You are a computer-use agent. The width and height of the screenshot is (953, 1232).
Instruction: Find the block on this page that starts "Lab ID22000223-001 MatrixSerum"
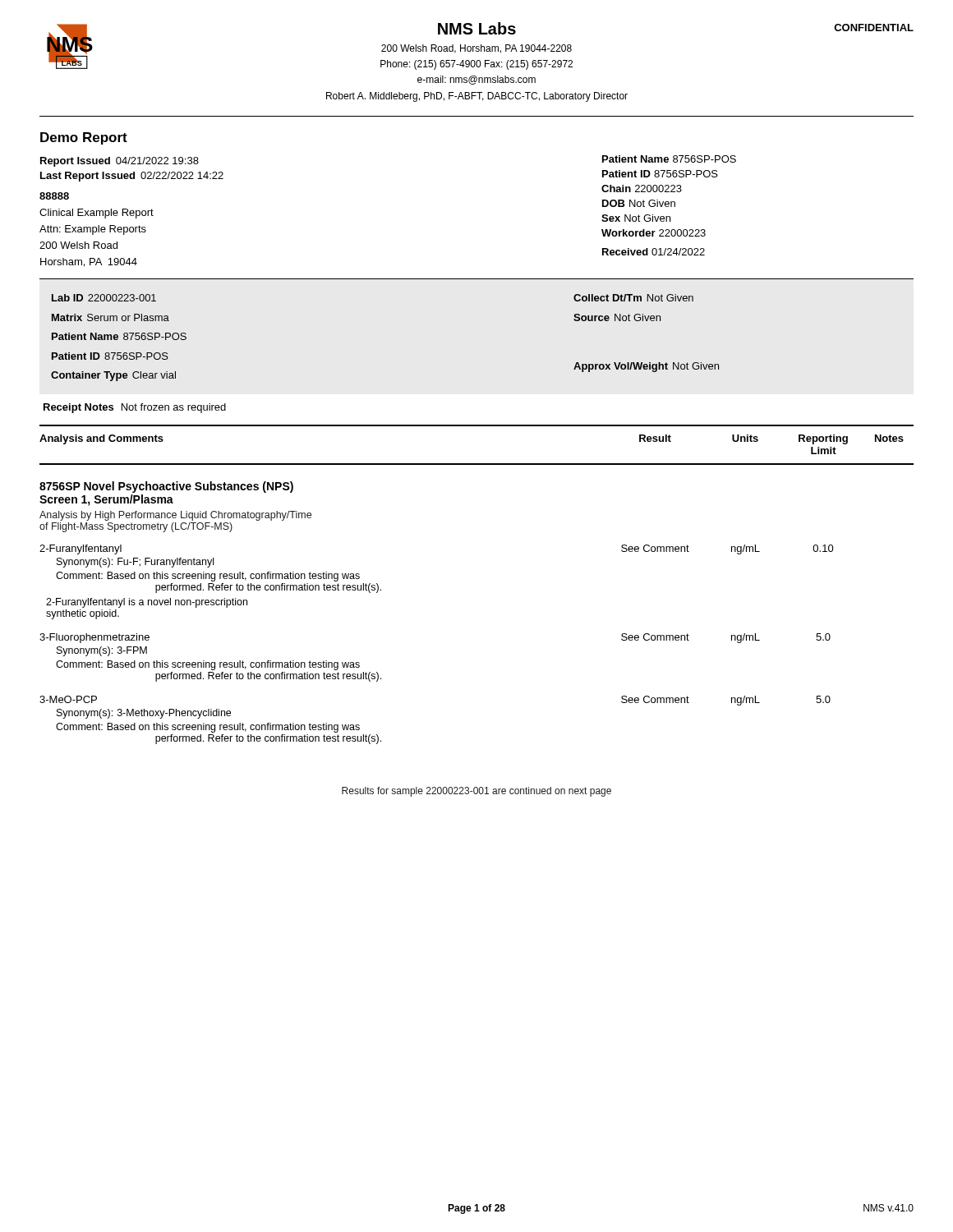coord(107,296)
